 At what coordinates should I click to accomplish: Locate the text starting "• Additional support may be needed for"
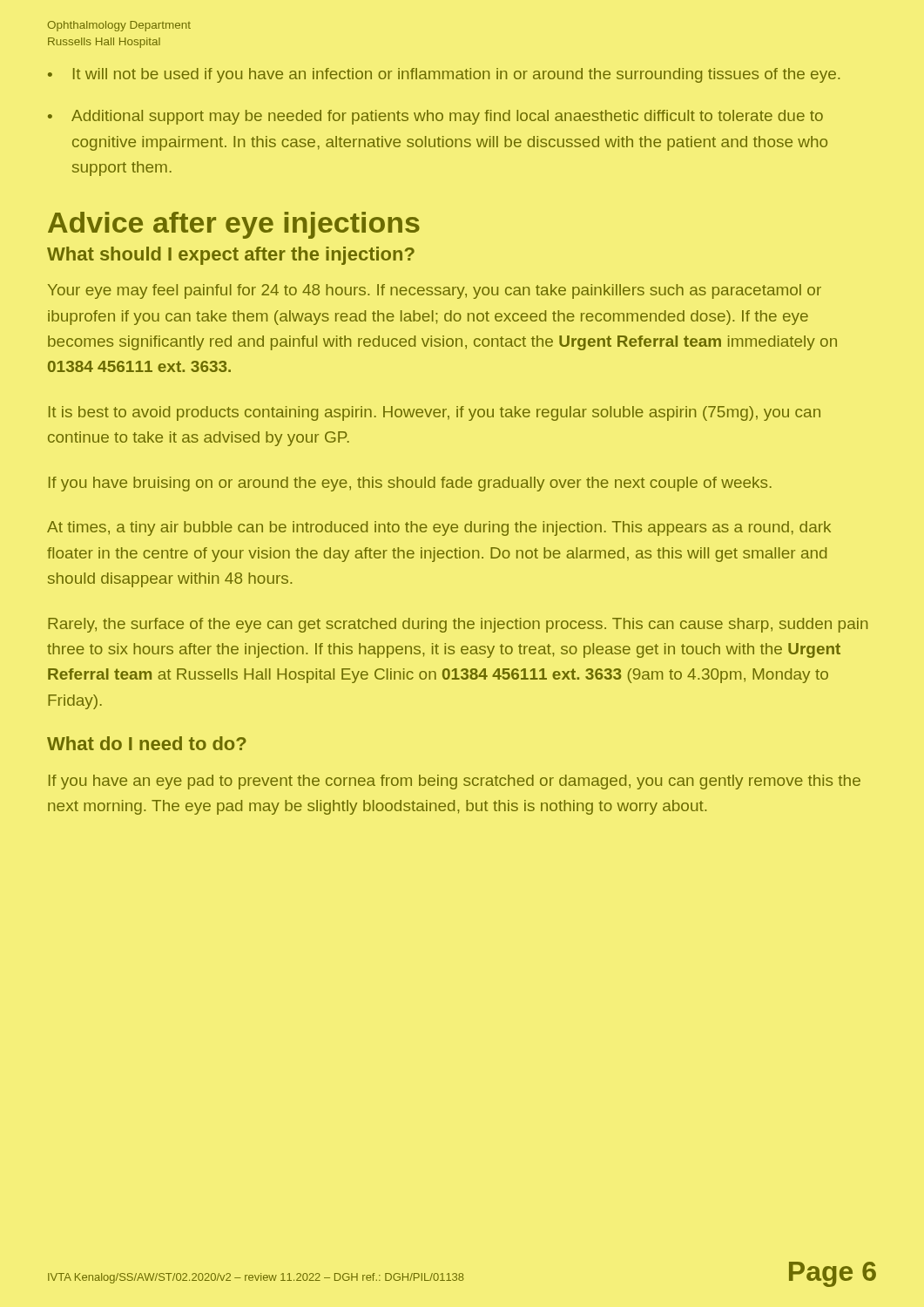(x=462, y=142)
